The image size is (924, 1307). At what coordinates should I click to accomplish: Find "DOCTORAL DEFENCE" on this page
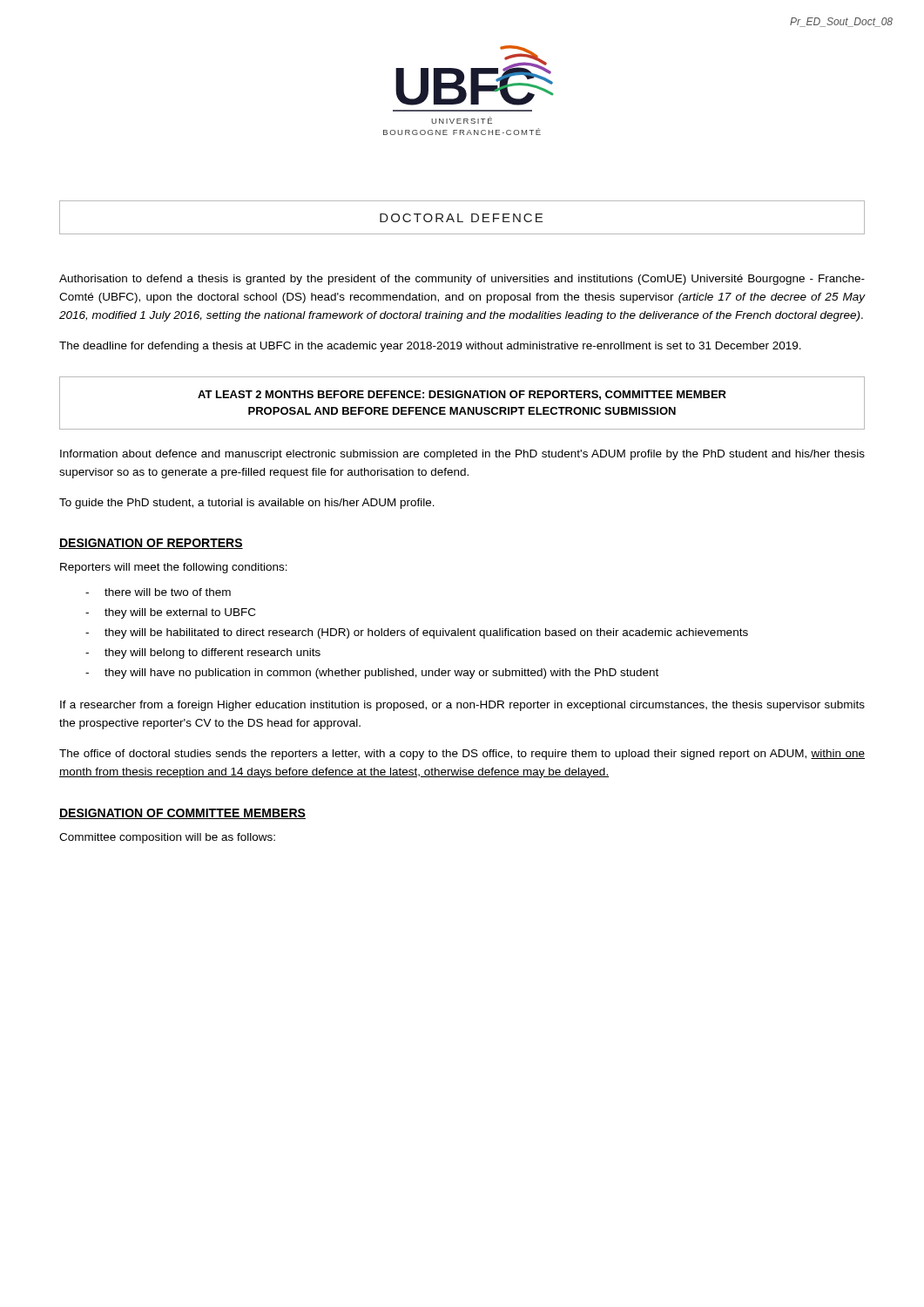[x=462, y=217]
